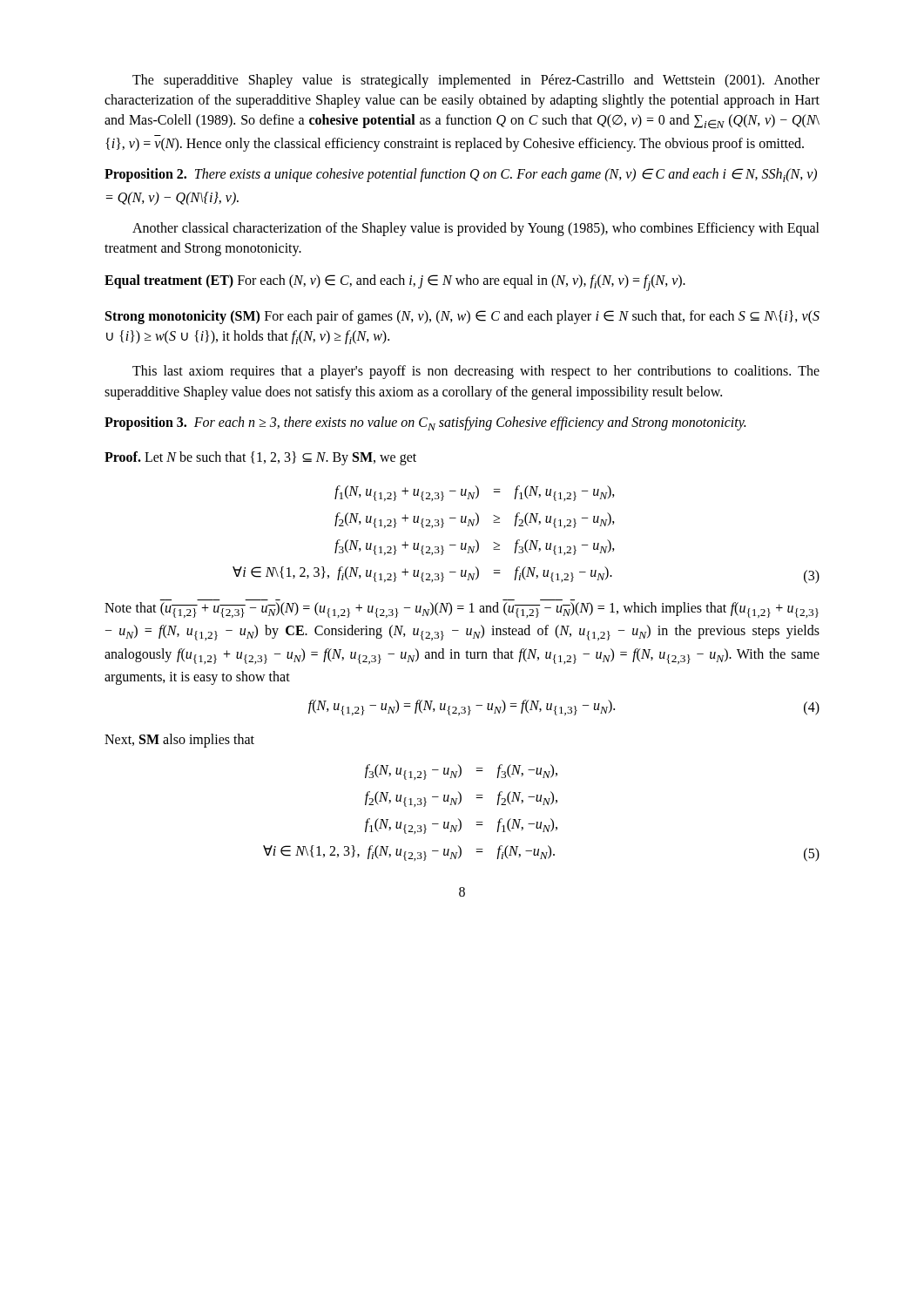Locate the block of text that opens with "Proposition 2. There"

[461, 185]
